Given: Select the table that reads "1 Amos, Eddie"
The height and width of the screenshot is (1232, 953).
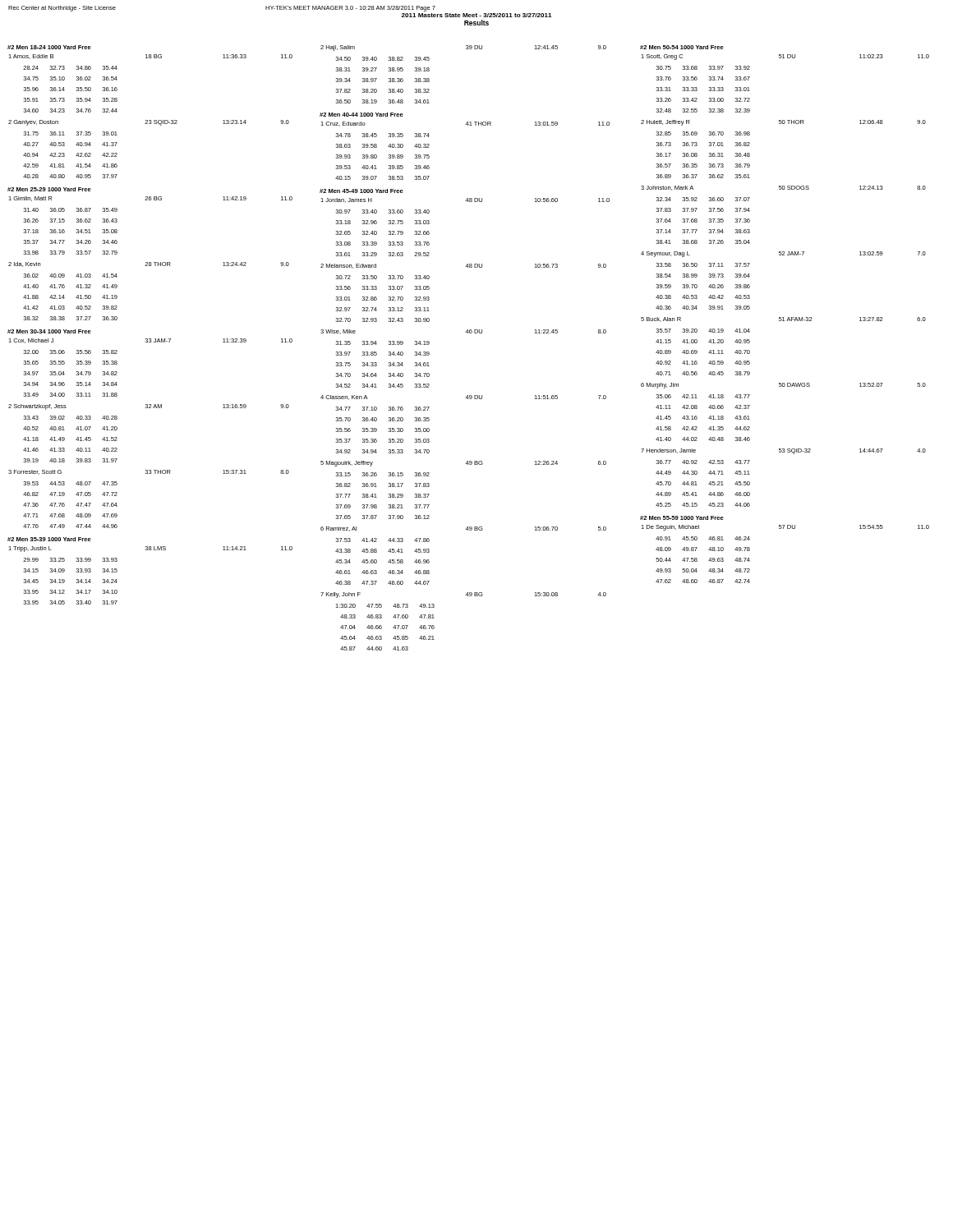Looking at the screenshot, I should point(159,326).
